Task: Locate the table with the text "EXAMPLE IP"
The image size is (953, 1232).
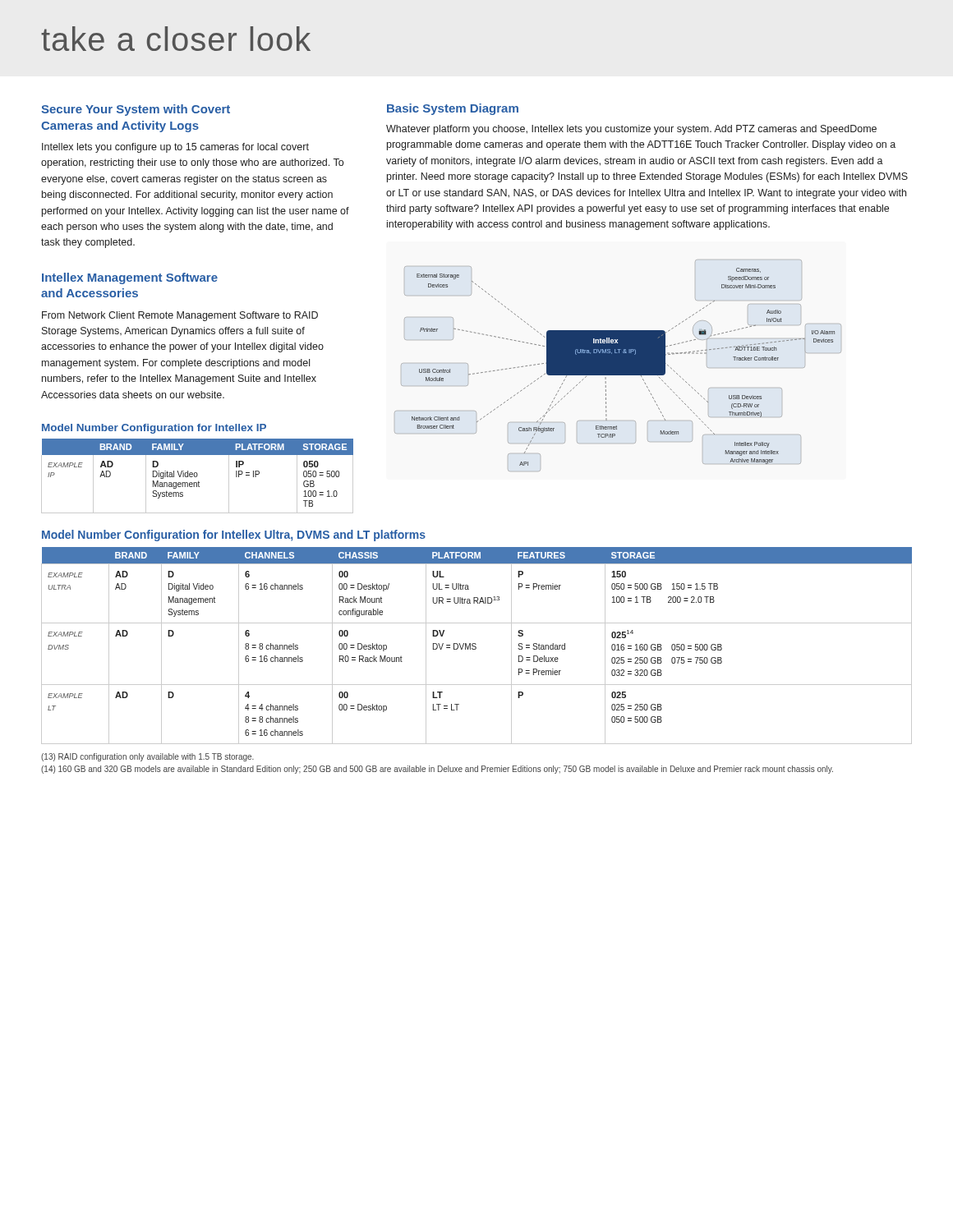Action: (x=197, y=476)
